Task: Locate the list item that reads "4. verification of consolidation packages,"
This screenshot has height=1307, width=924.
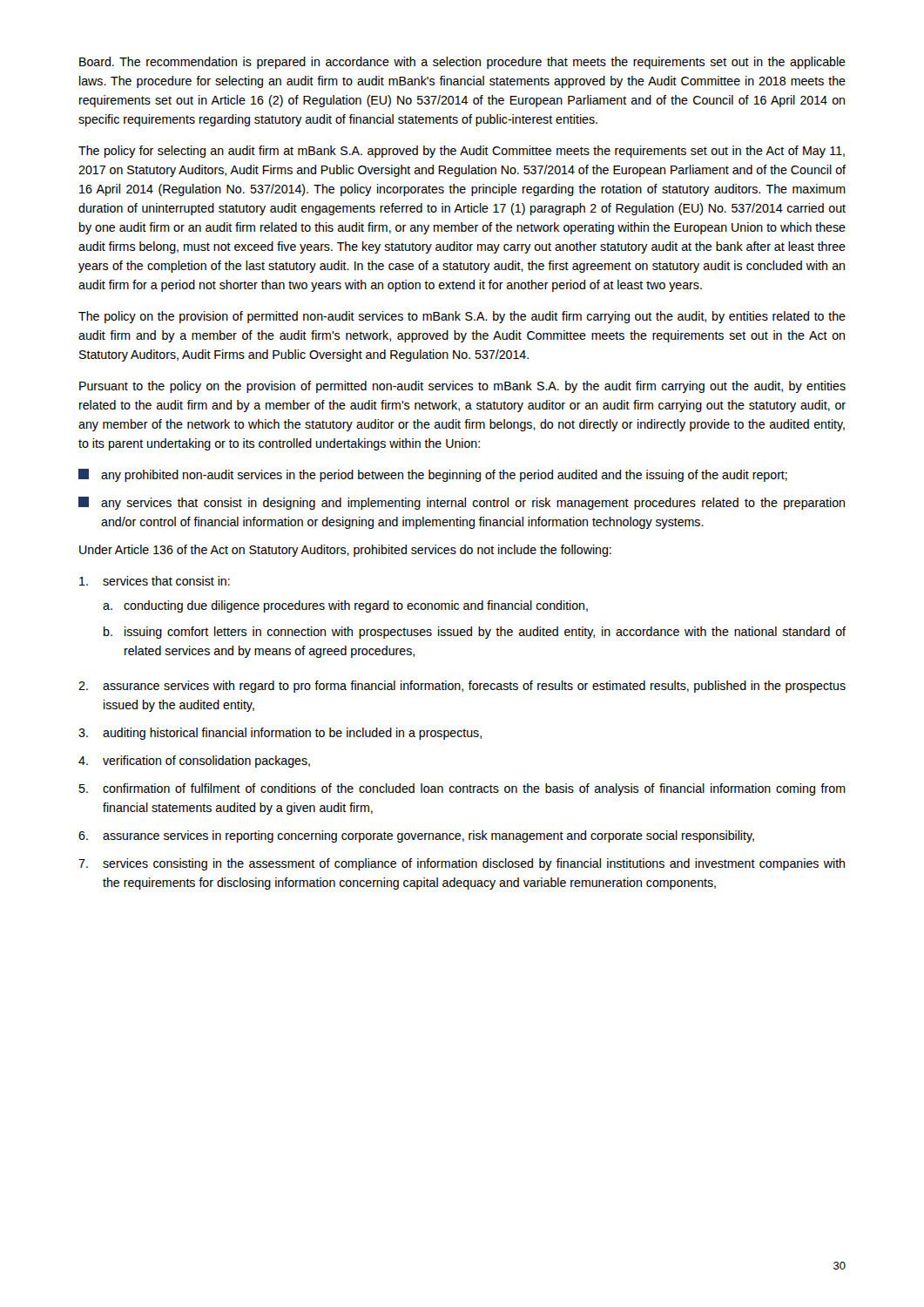Action: pos(194,762)
